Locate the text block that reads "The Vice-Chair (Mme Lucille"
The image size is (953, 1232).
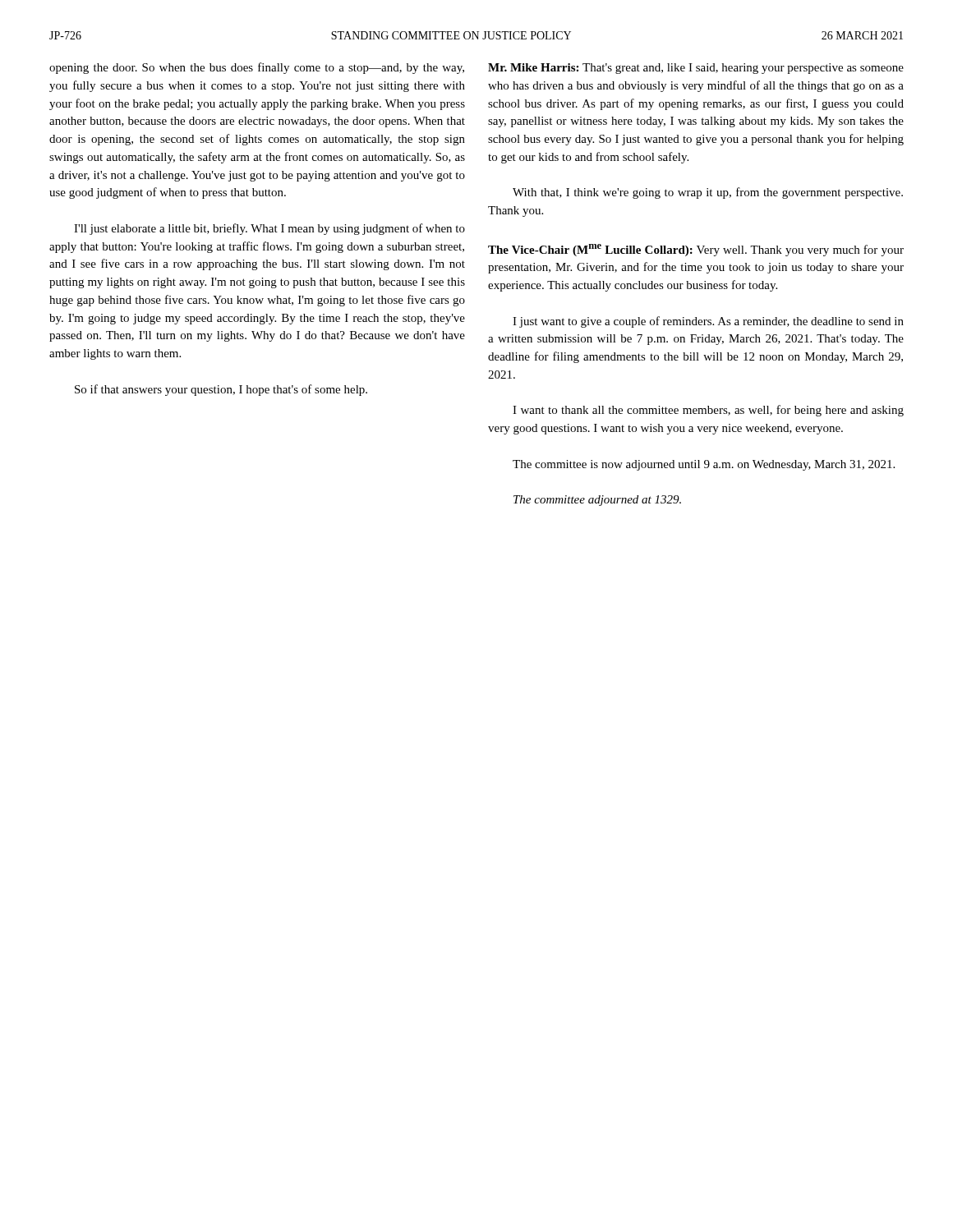tap(696, 266)
